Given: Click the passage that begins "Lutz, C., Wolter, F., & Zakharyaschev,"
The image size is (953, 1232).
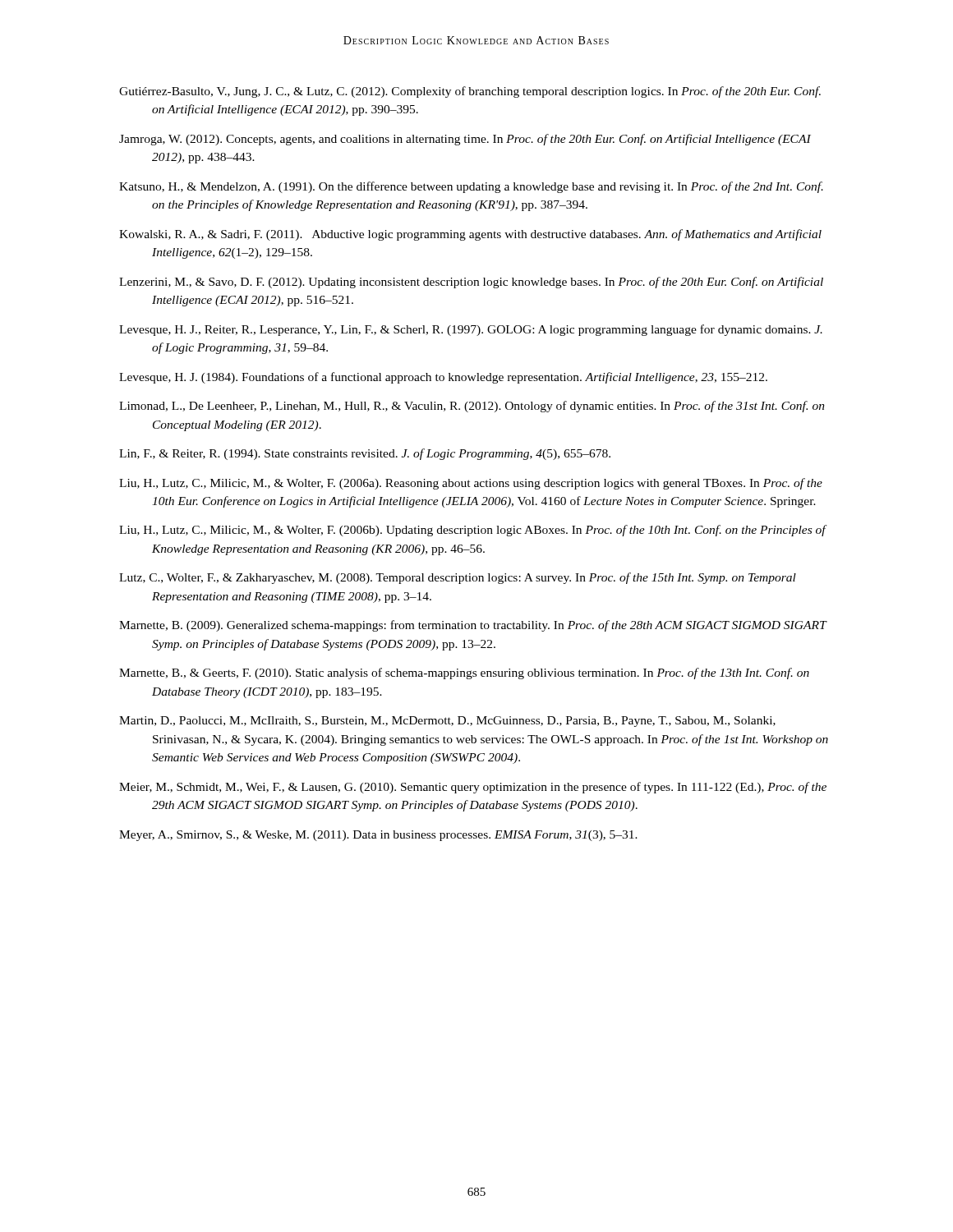Looking at the screenshot, I should coord(458,586).
